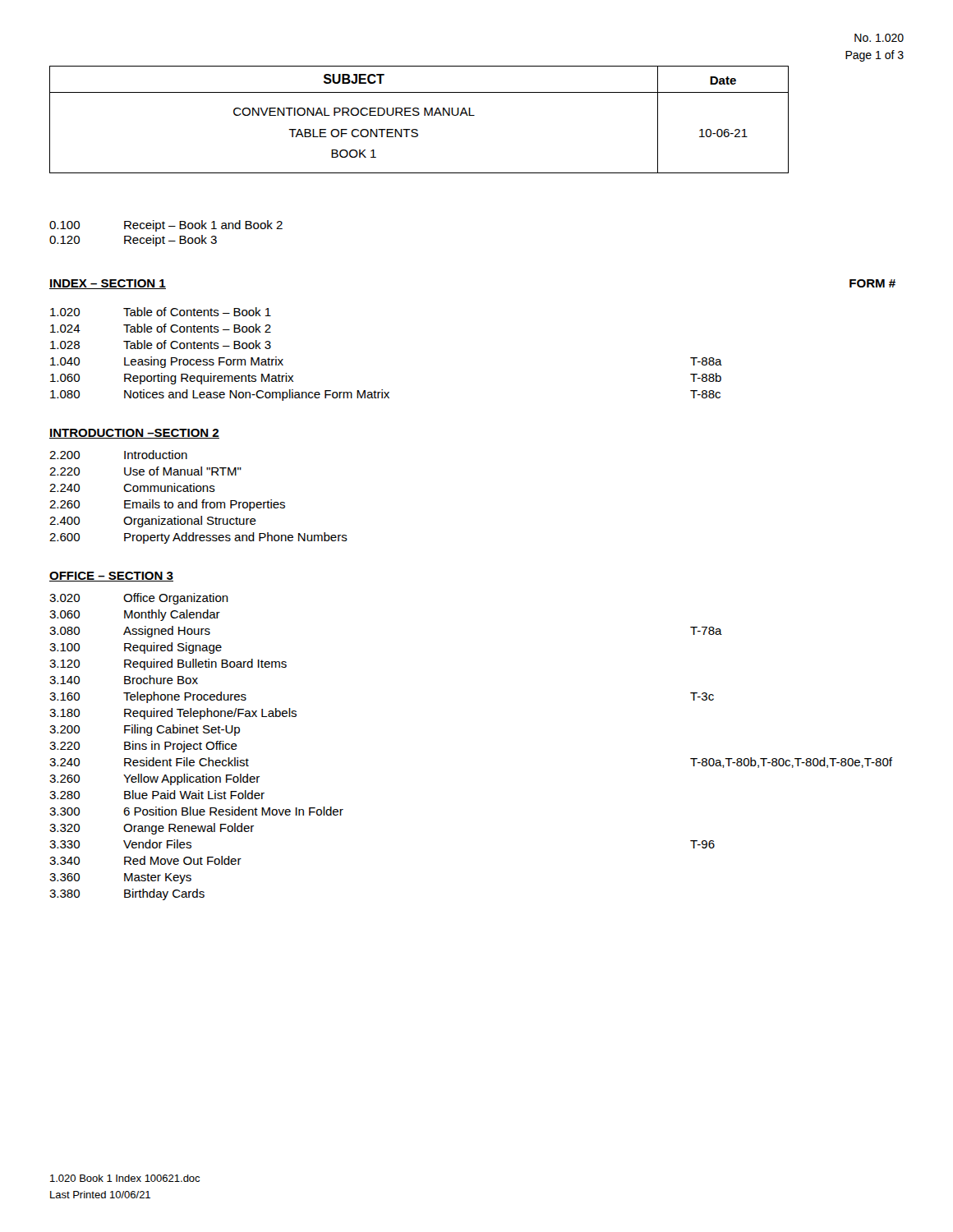
Task: Select the passage starting "3.380 Birthday Cards"
Action: 127,894
